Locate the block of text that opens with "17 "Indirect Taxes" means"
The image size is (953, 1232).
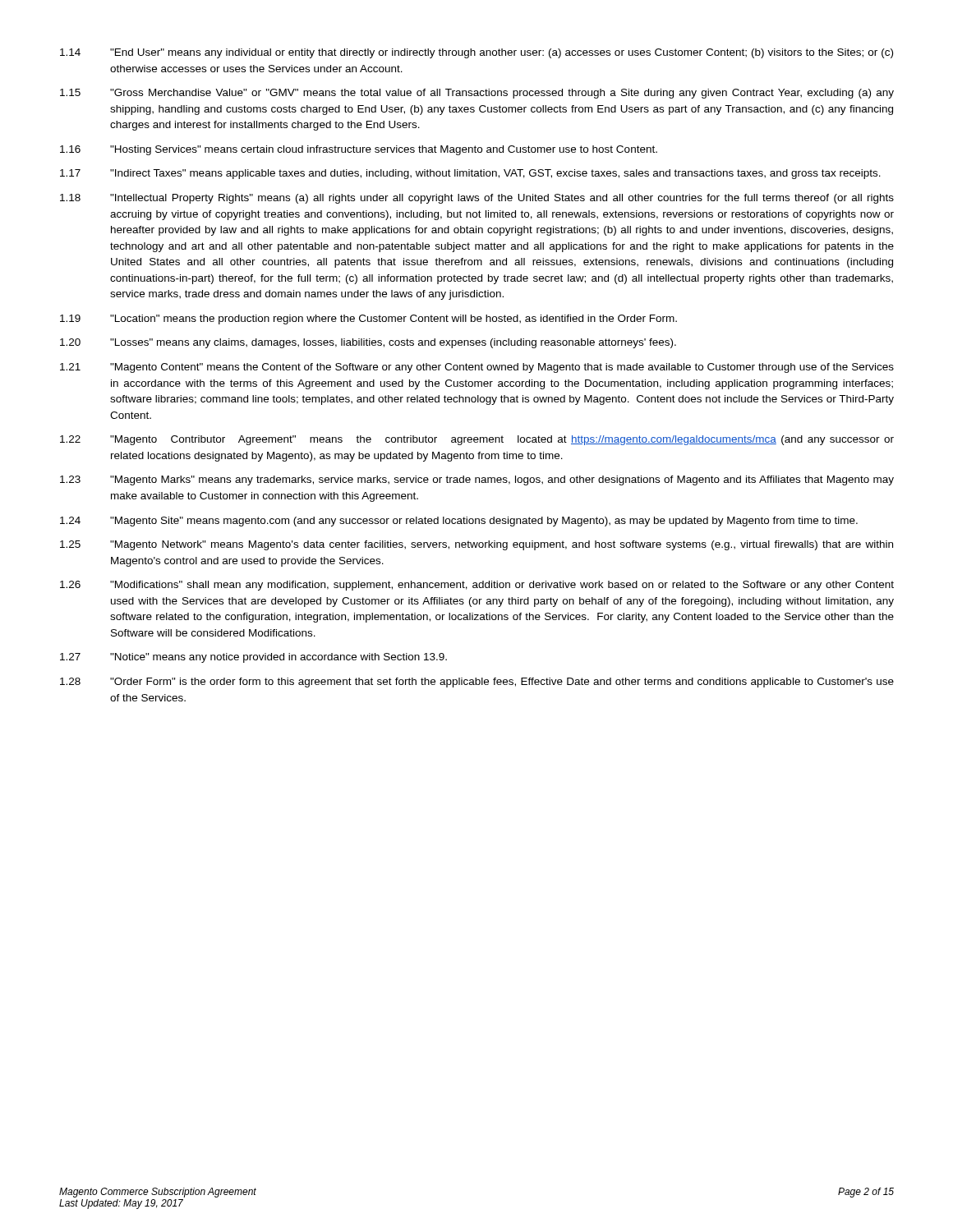click(476, 173)
